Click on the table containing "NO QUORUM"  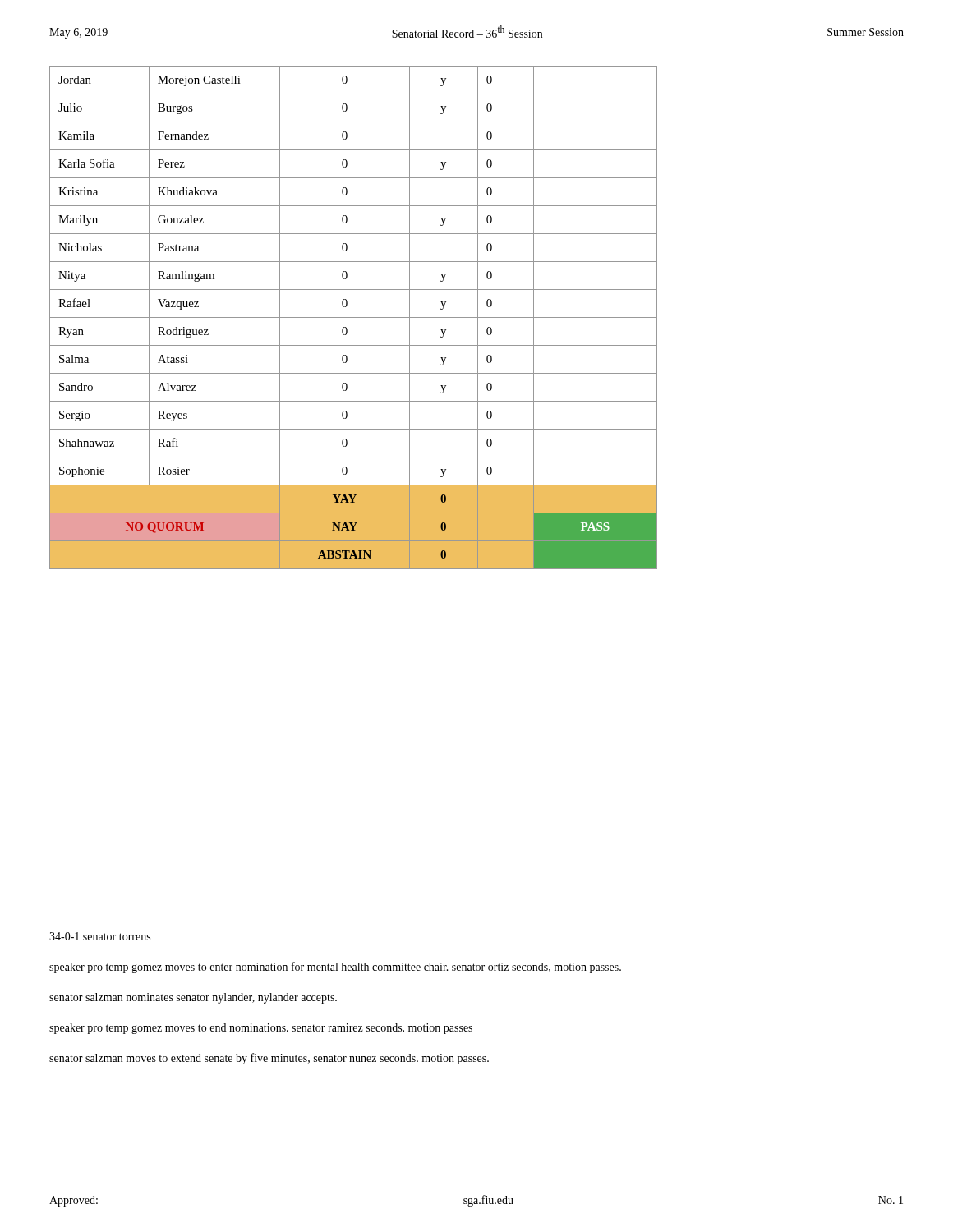[353, 317]
